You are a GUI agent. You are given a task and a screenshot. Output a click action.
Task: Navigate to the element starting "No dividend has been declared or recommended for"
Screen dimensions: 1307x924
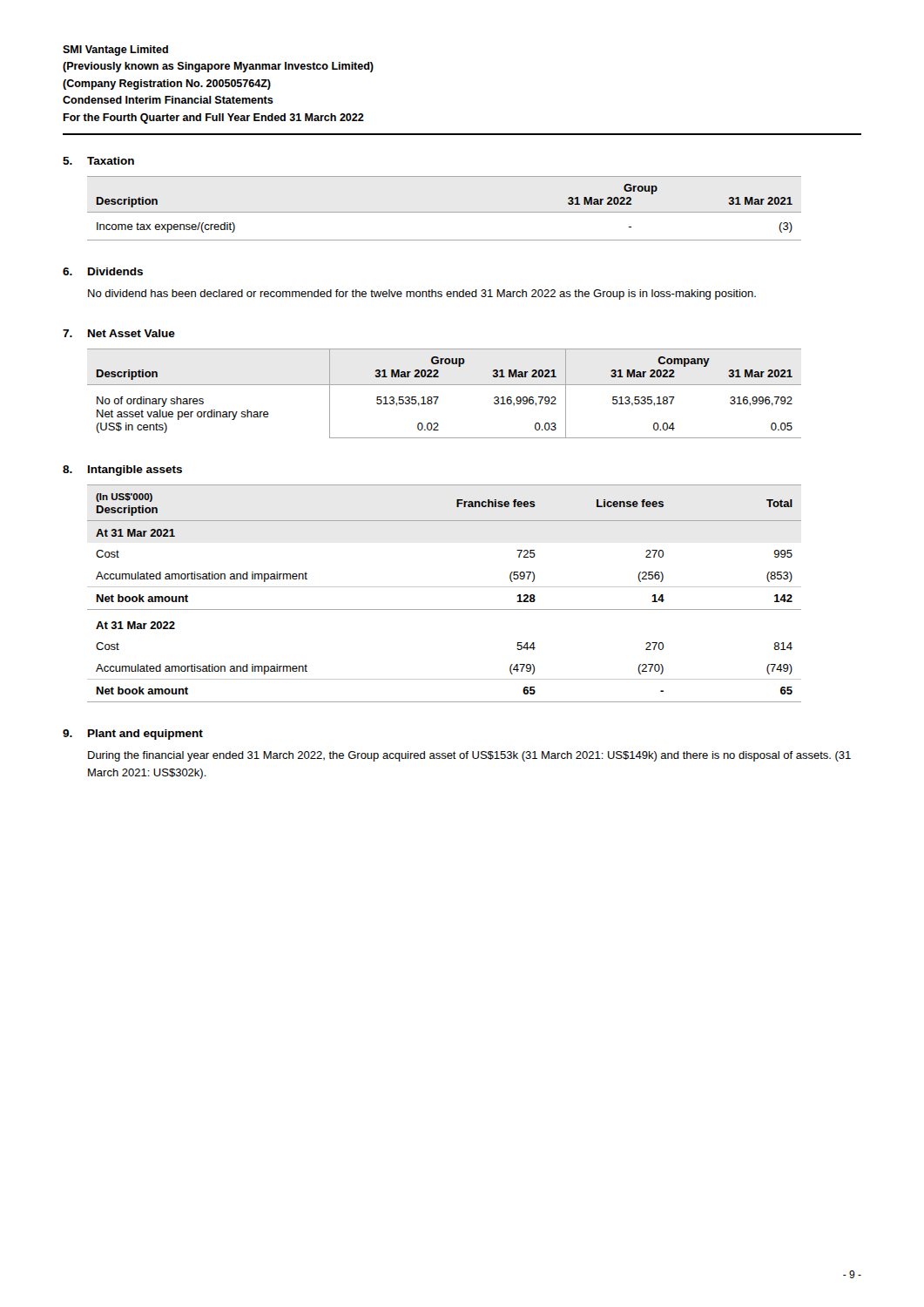(474, 294)
